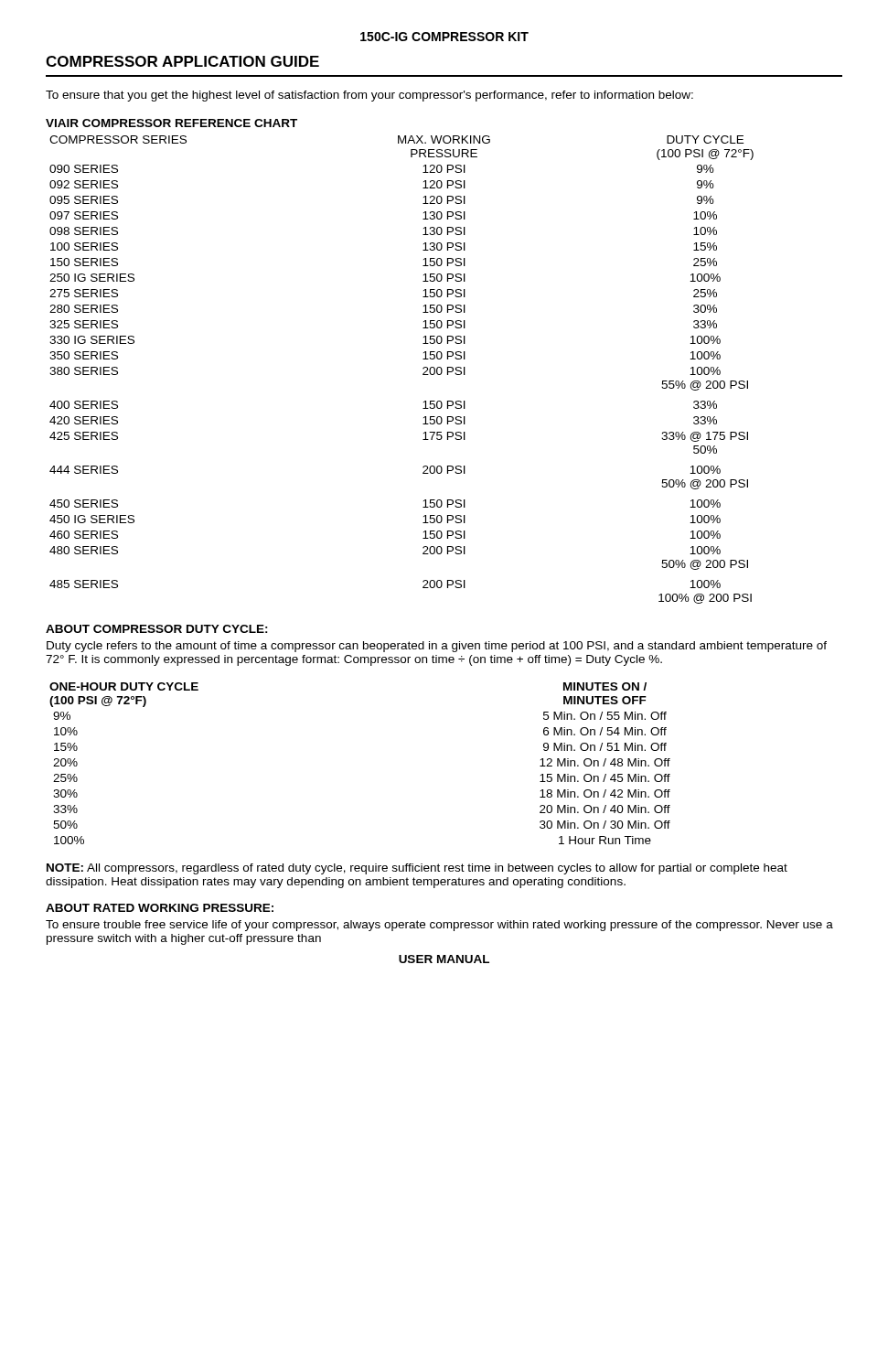Select the element starting "NOTE: All compressors, regardless of rated"
Image resolution: width=888 pixels, height=1372 pixels.
(417, 874)
